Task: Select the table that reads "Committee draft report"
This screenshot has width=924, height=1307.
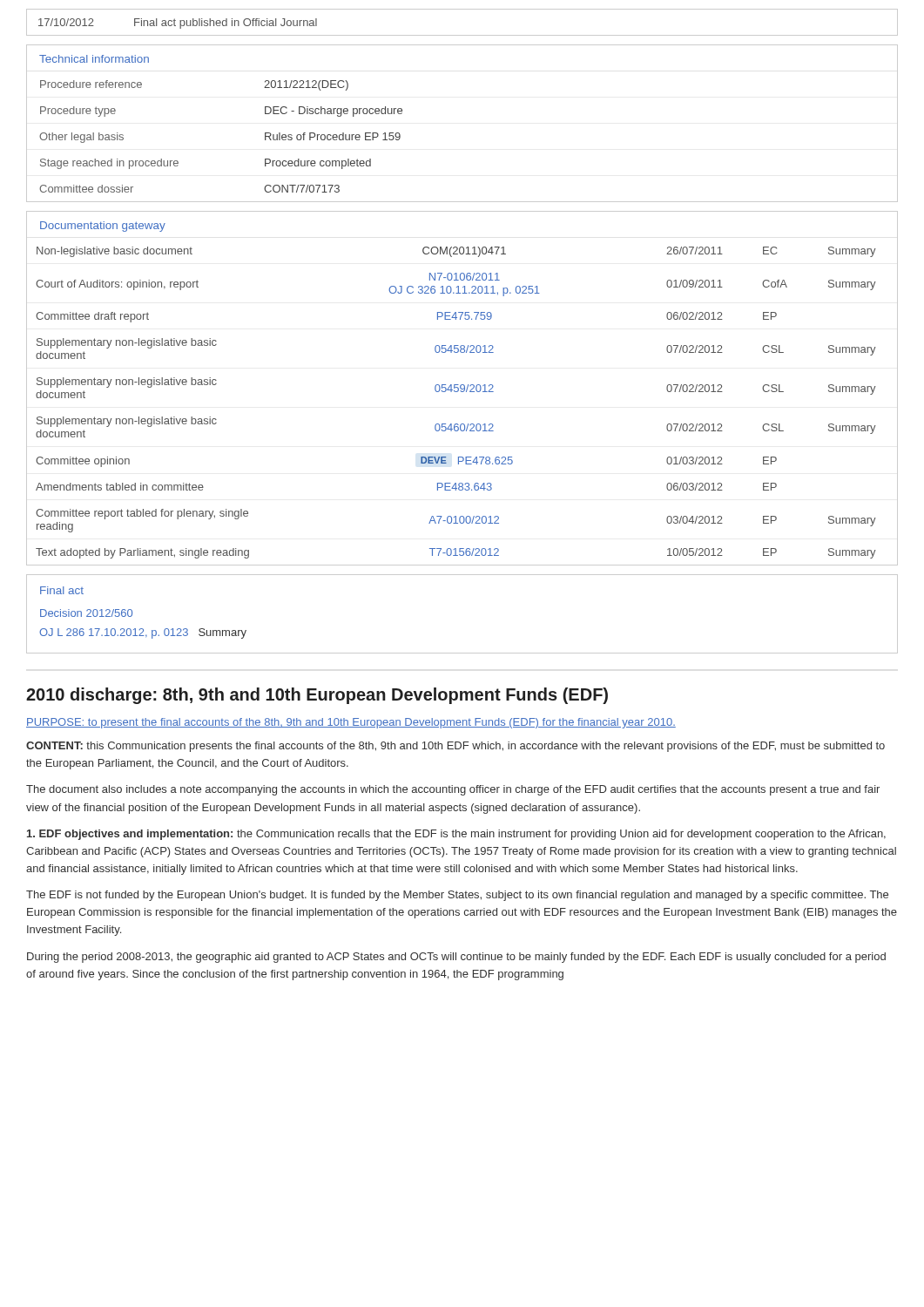Action: click(x=462, y=401)
